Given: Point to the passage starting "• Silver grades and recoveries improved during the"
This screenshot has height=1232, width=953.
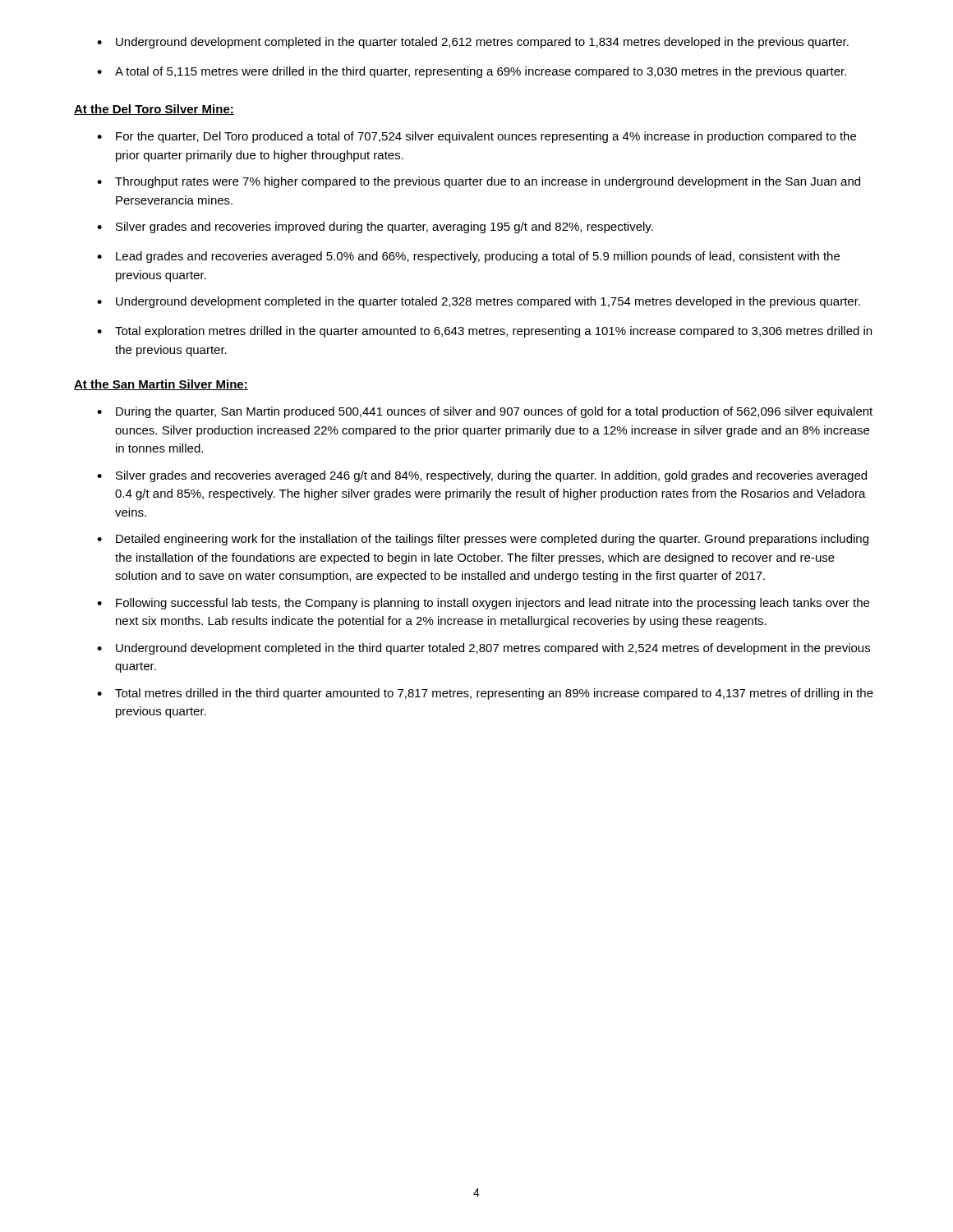Looking at the screenshot, I should tap(488, 228).
